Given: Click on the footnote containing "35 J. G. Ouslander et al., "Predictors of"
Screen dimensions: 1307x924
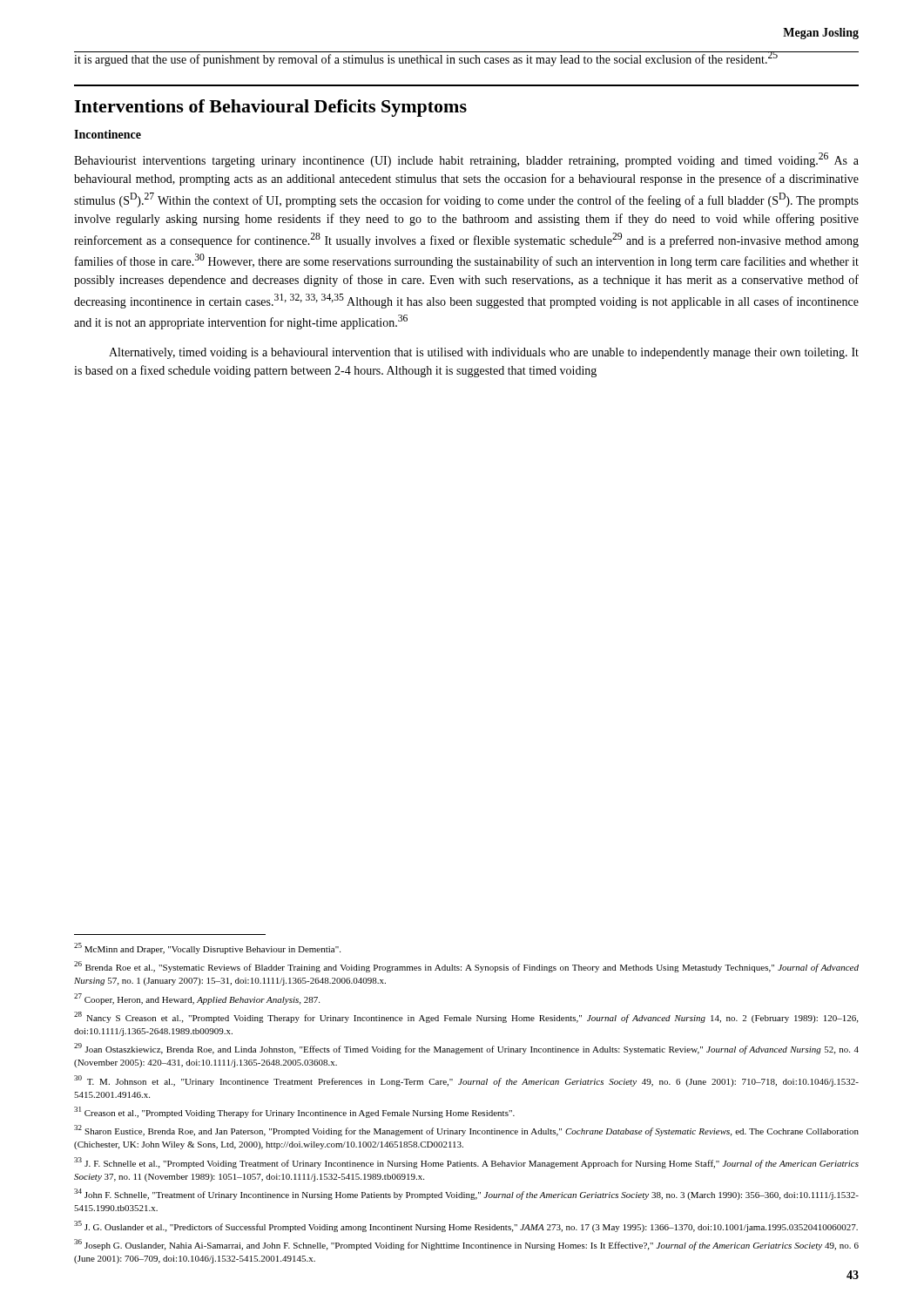Looking at the screenshot, I should (x=466, y=1226).
